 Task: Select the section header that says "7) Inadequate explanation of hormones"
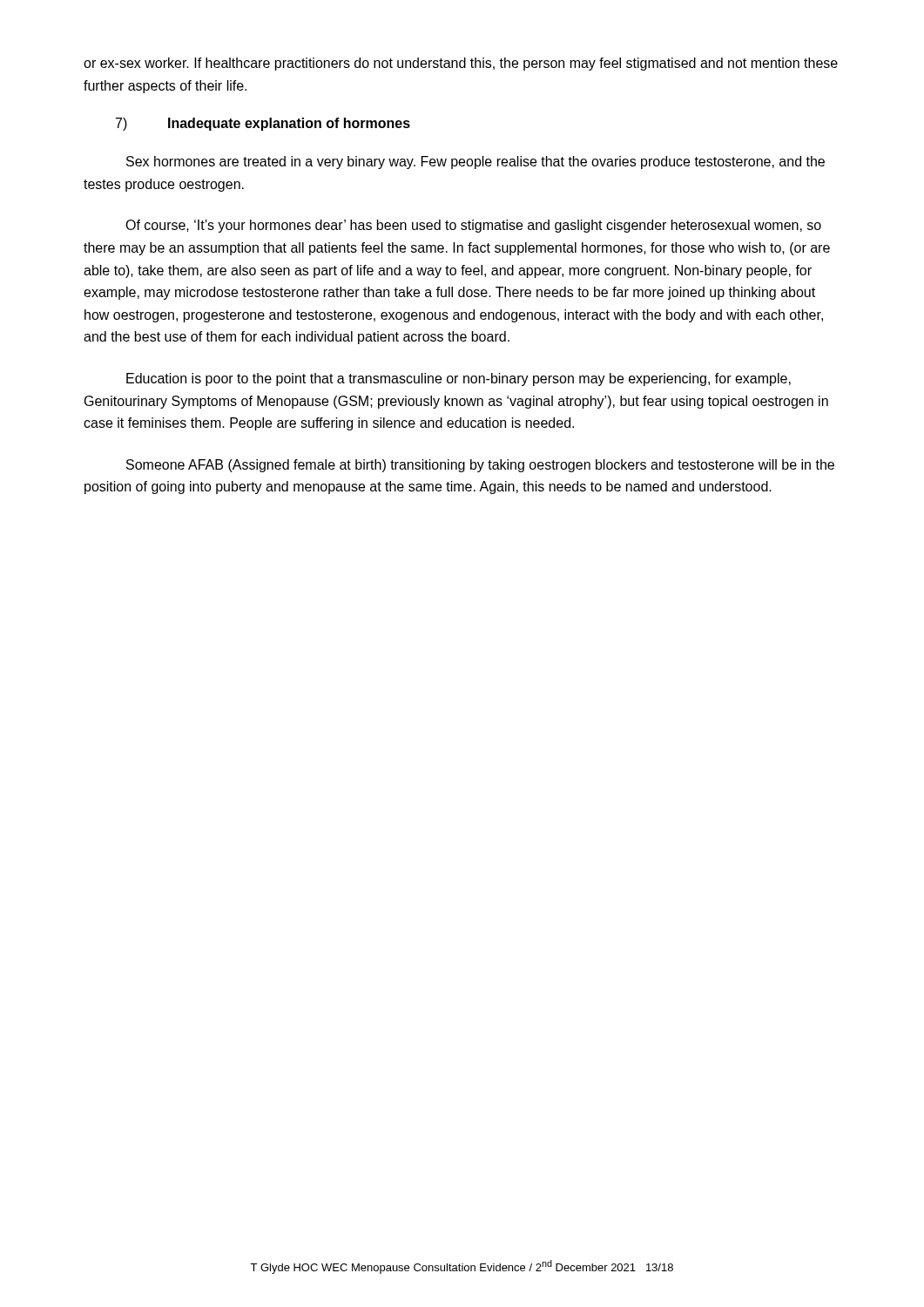click(x=247, y=124)
